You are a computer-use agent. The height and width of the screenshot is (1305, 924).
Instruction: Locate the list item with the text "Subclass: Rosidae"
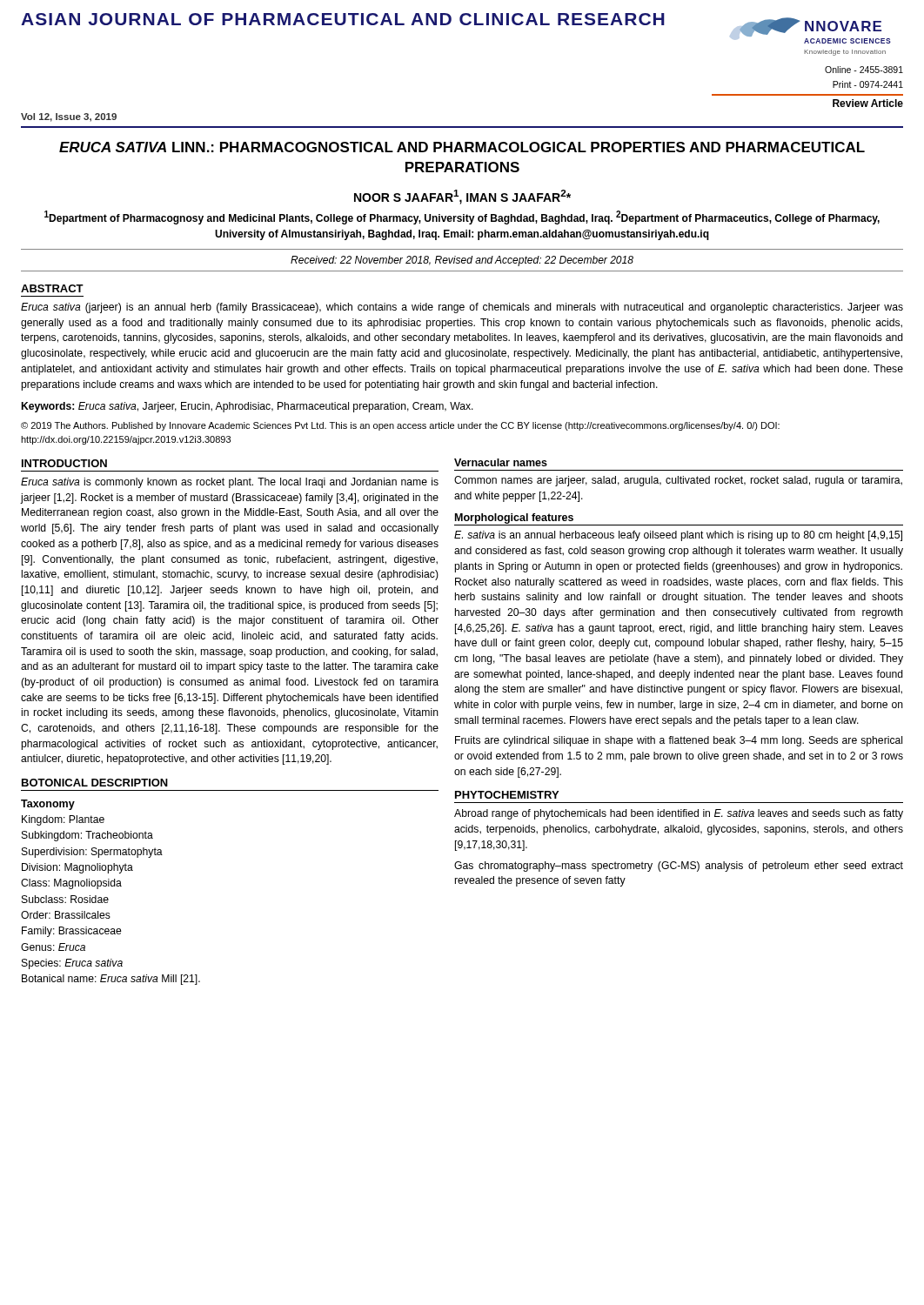pyautogui.click(x=65, y=899)
